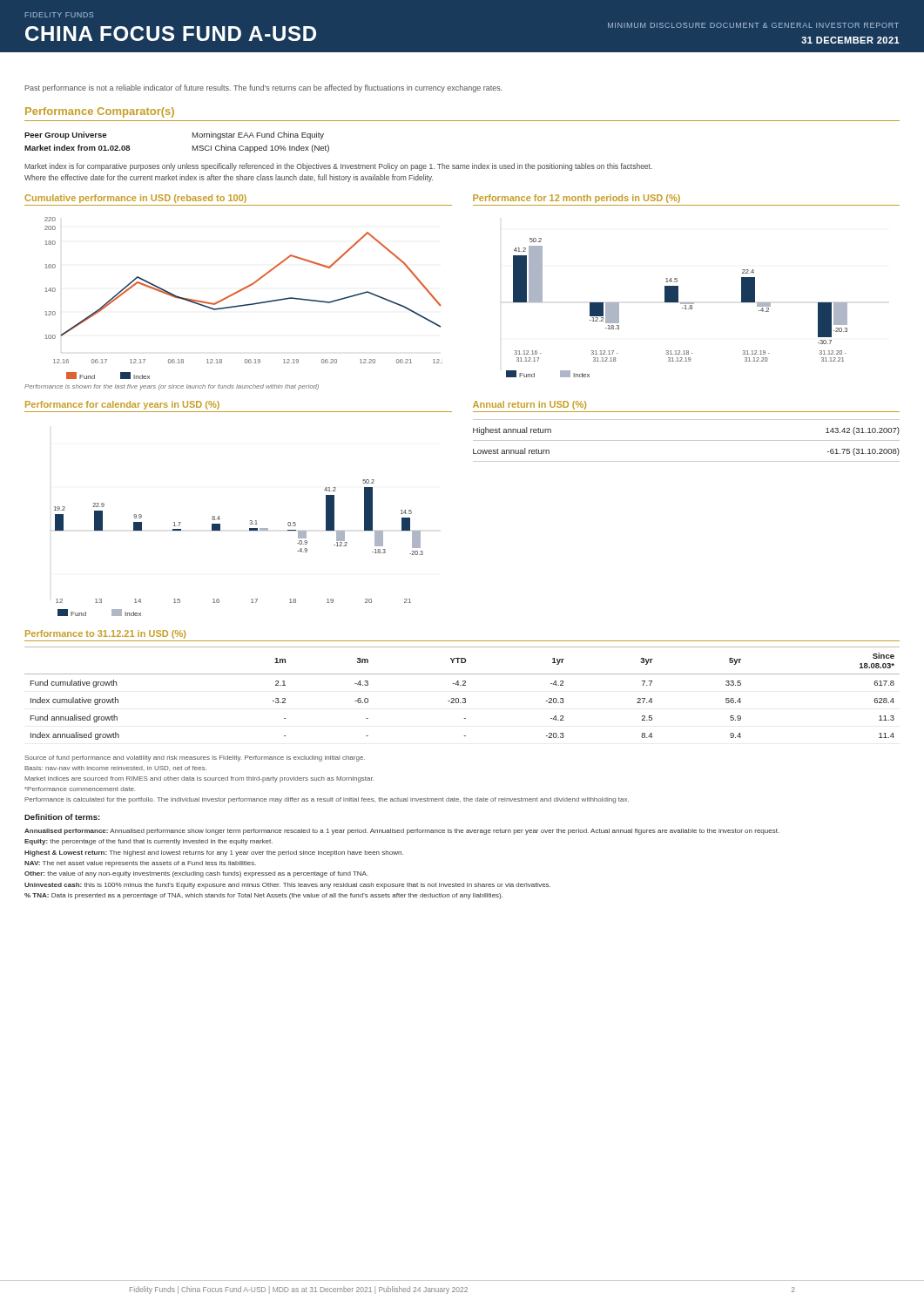
Task: Locate the table with the text "143.42 (31.10.2007)"
Action: click(x=686, y=440)
